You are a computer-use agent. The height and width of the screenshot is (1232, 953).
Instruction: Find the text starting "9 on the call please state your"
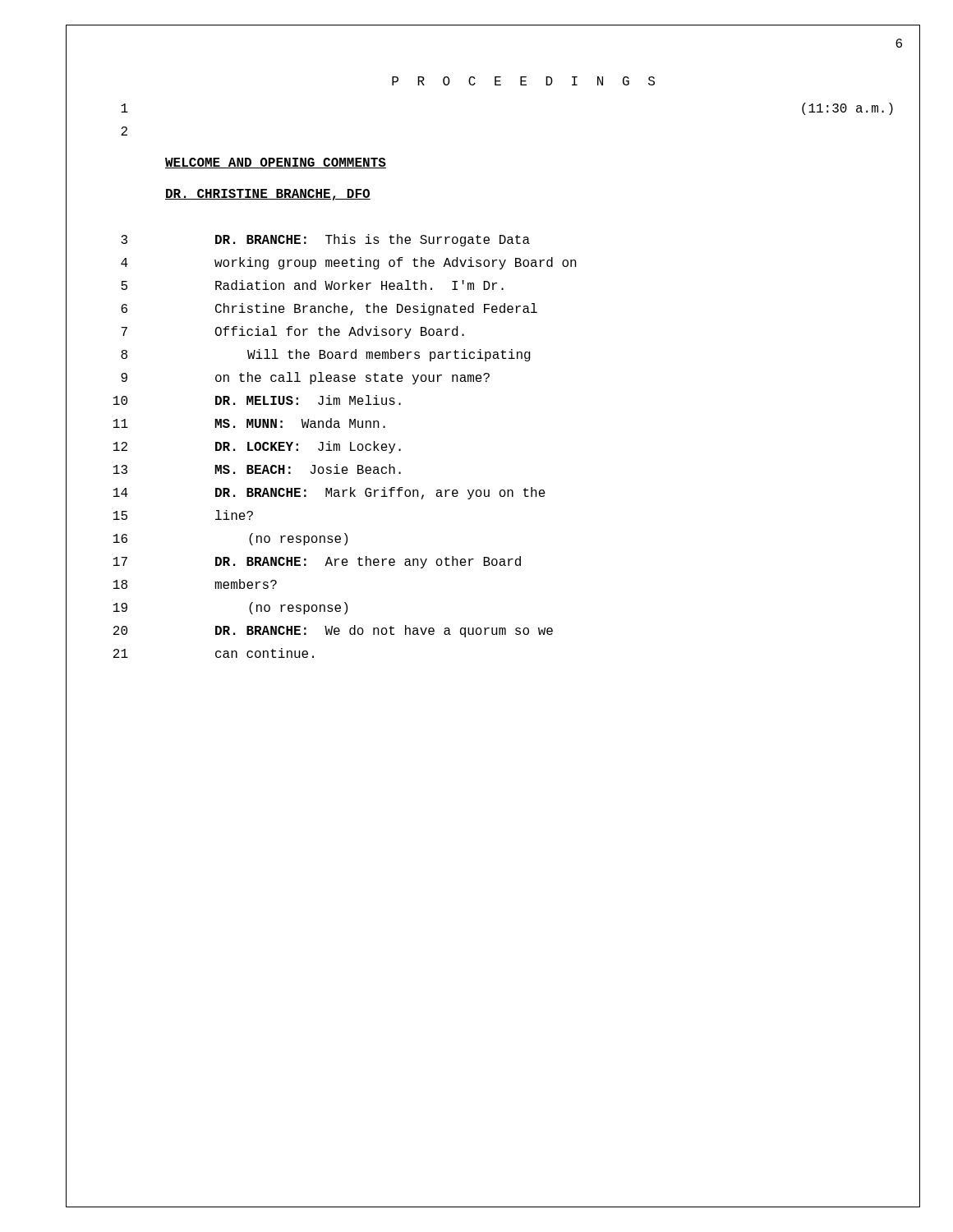352,378
